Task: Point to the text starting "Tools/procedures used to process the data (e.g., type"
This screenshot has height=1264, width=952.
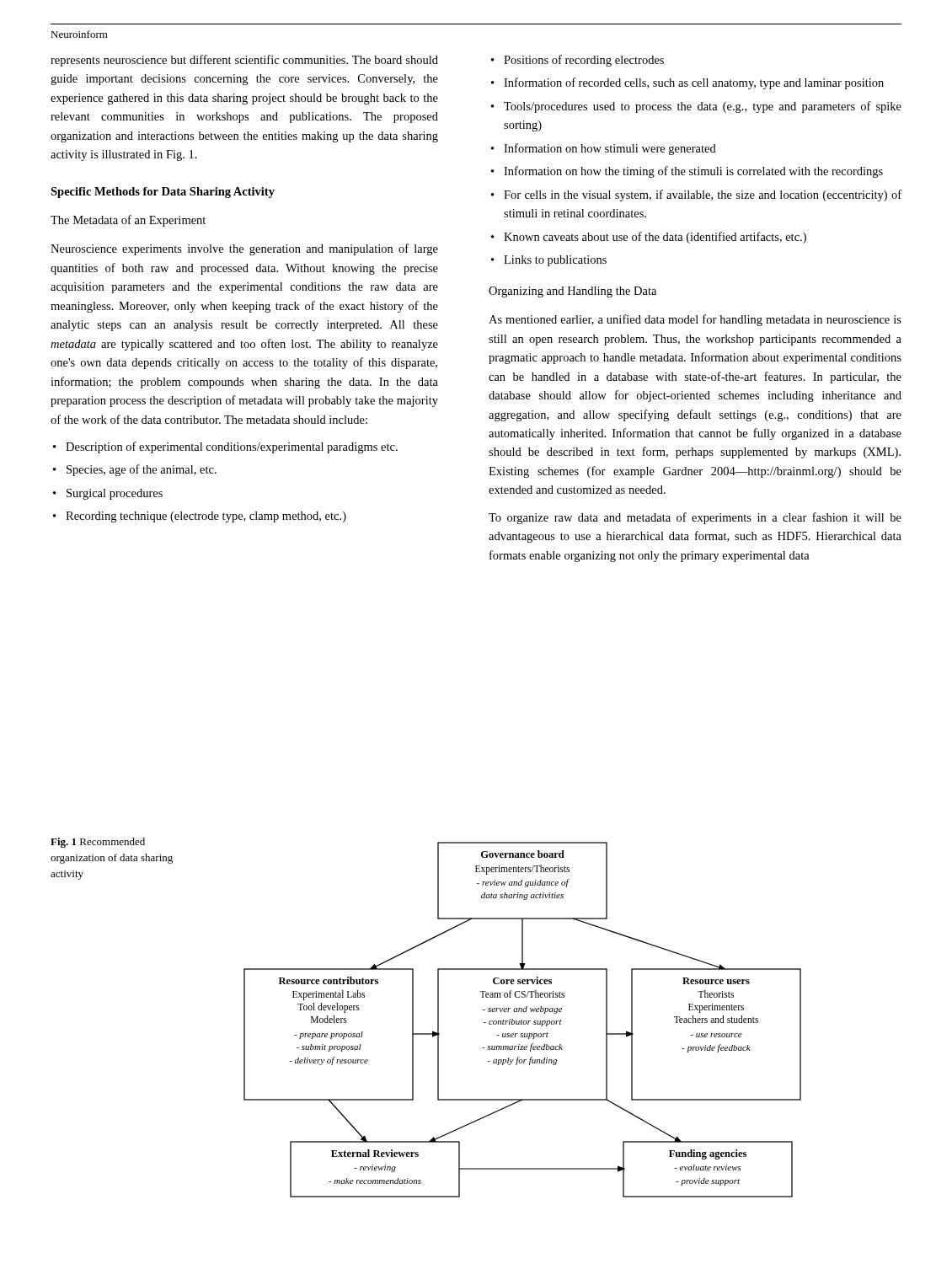Action: click(x=695, y=116)
